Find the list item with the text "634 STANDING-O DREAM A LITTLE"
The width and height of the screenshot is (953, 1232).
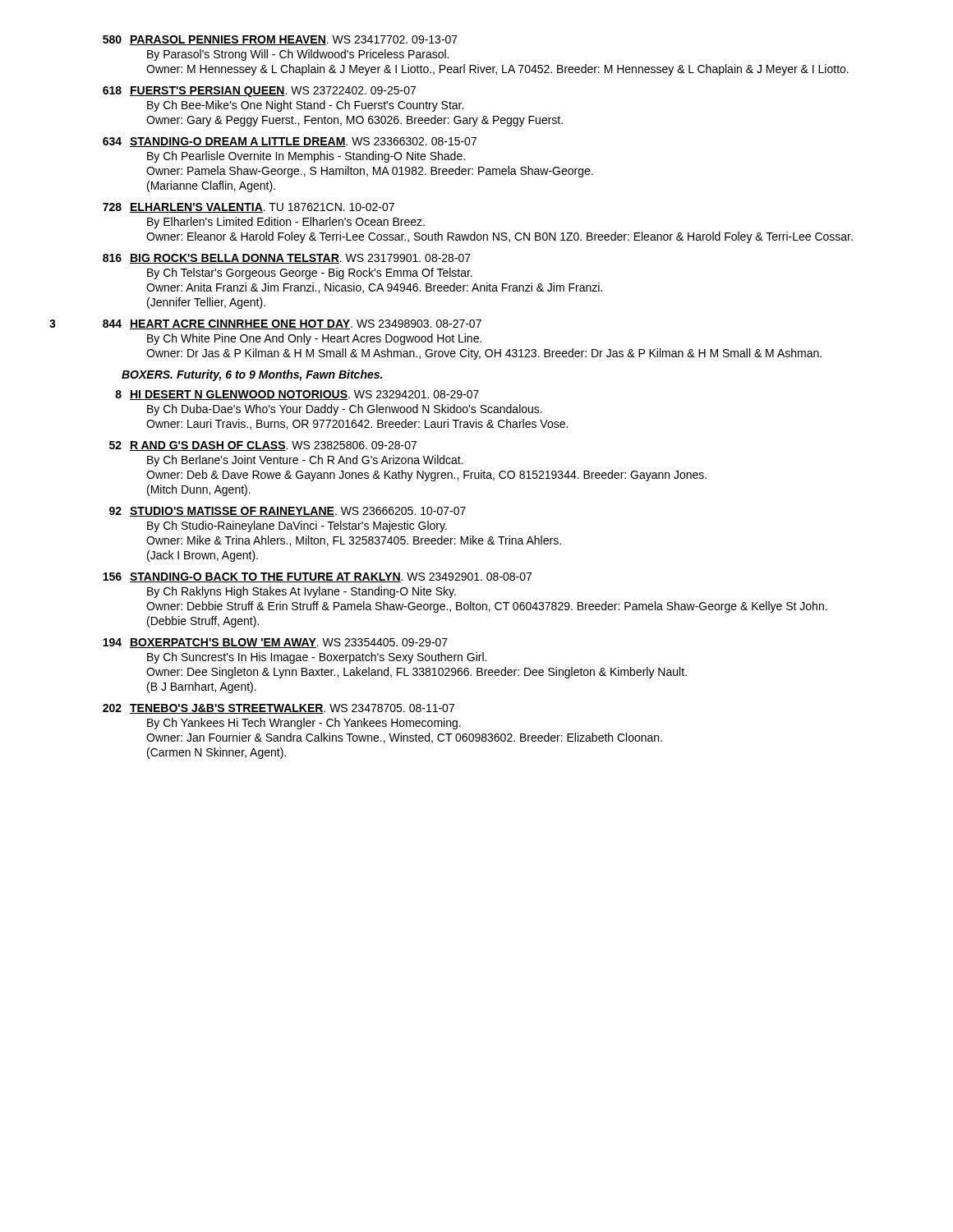[x=490, y=163]
